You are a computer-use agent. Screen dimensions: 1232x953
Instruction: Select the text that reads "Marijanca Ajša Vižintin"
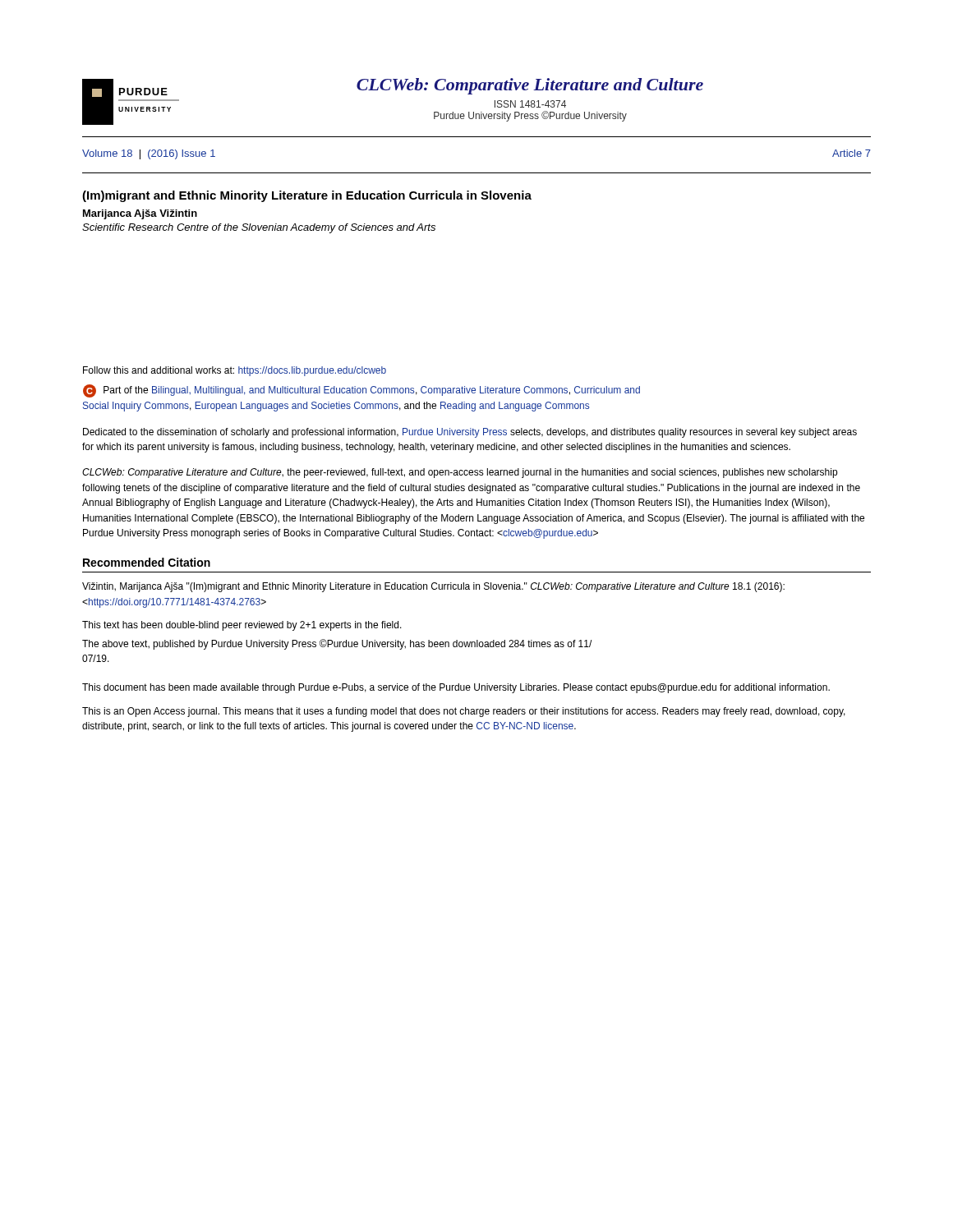pyautogui.click(x=140, y=213)
